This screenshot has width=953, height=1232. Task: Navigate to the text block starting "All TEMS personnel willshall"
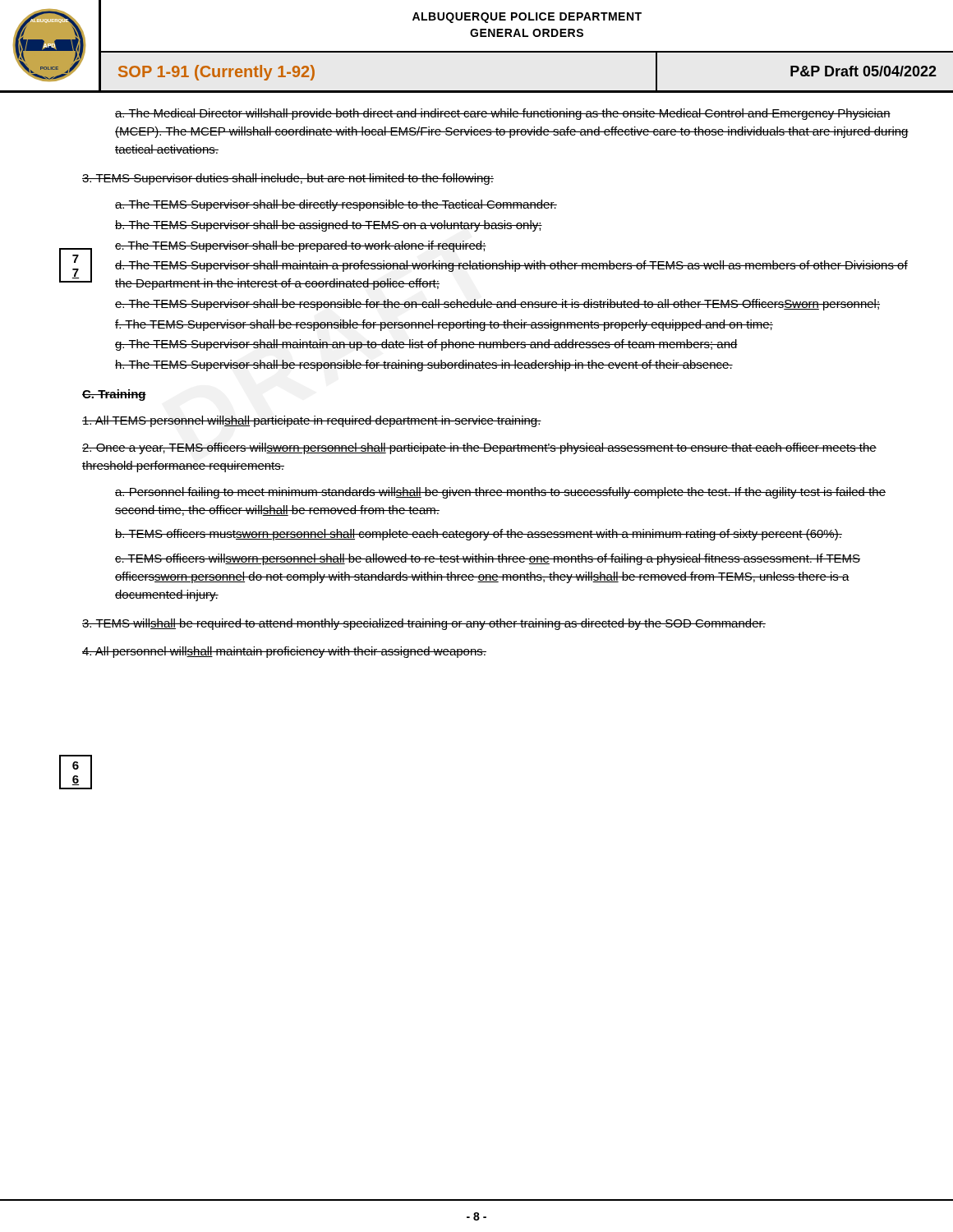[x=312, y=420]
